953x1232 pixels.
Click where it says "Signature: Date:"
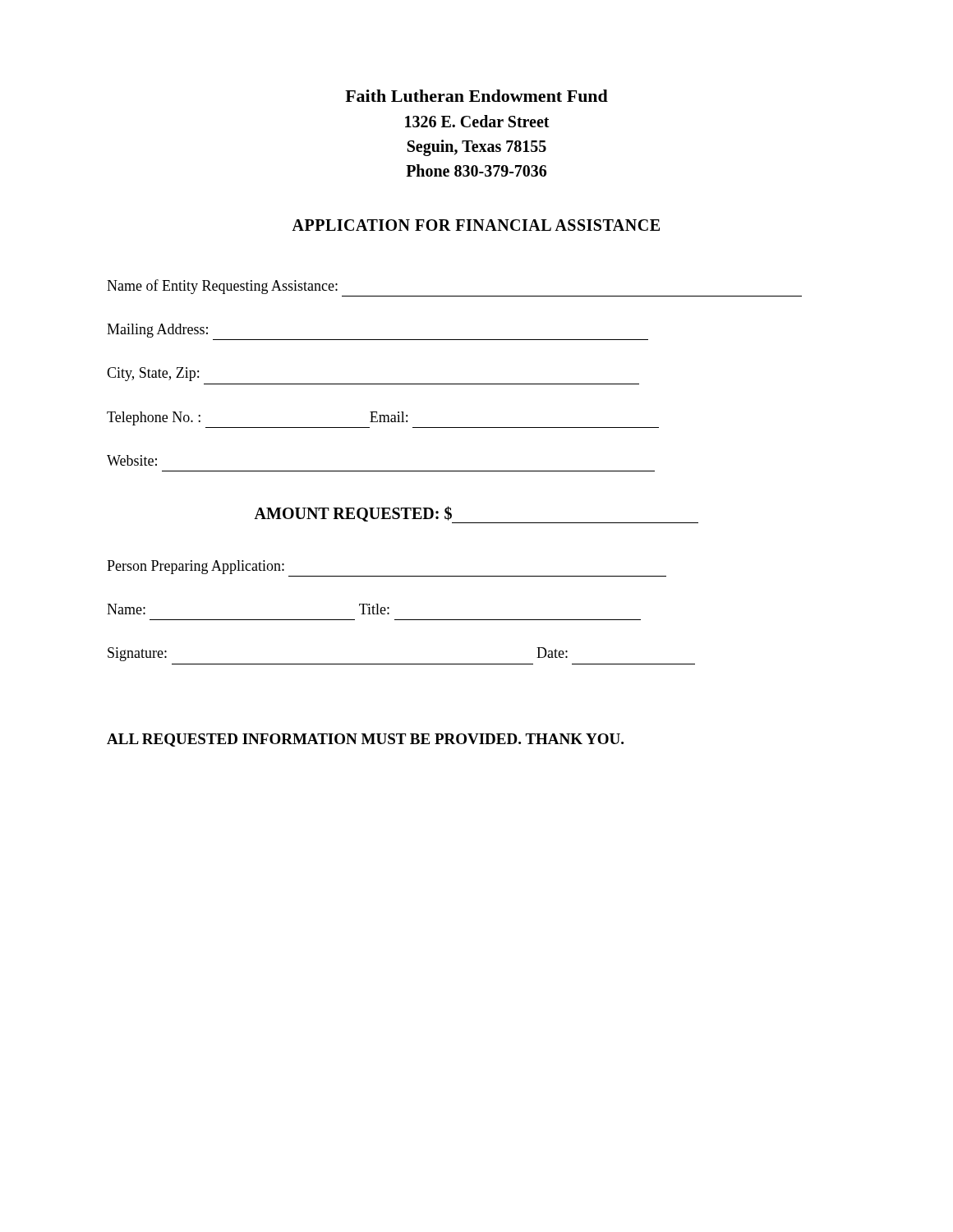401,654
